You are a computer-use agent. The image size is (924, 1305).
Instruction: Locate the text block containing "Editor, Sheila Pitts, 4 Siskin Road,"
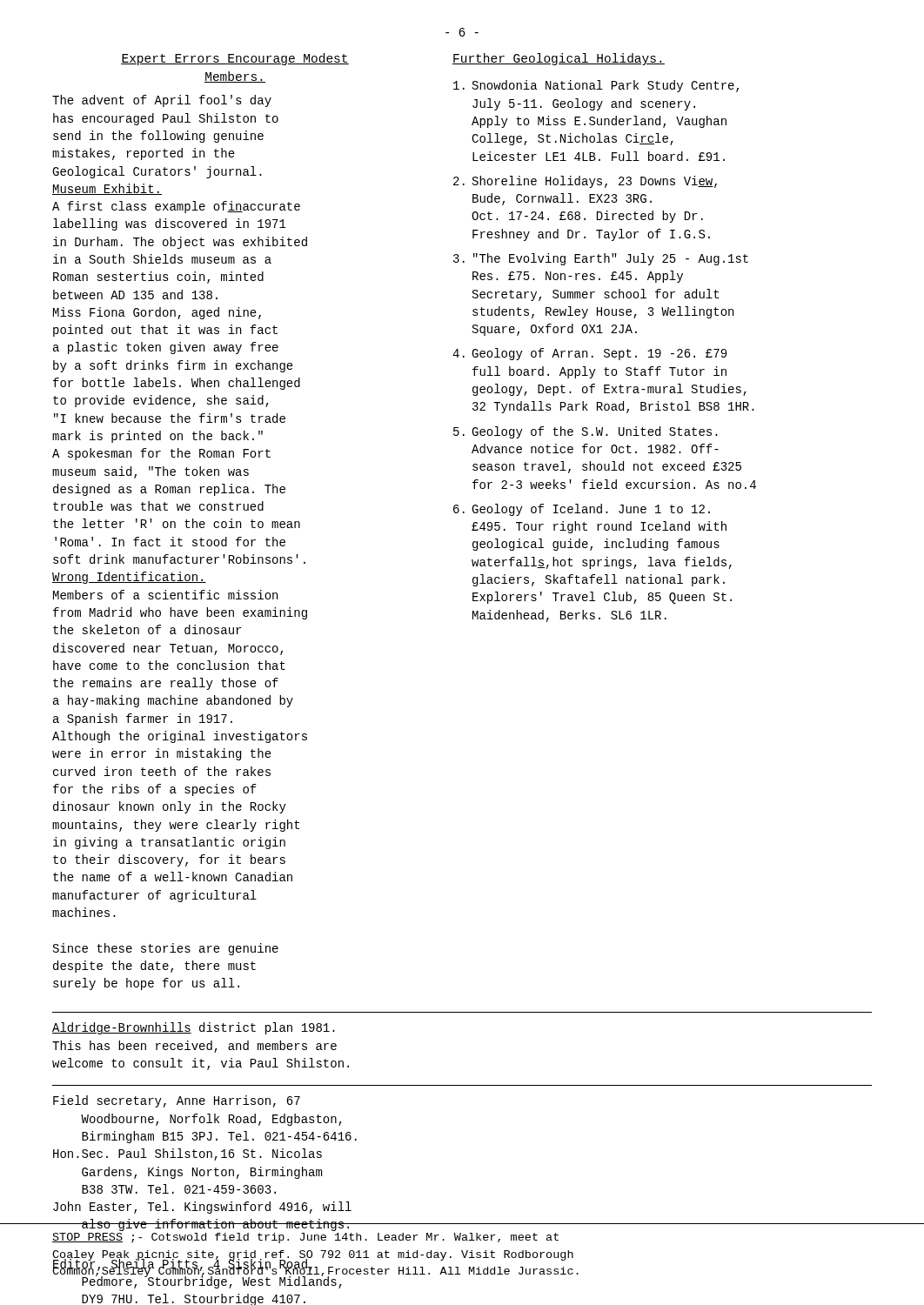[198, 1281]
